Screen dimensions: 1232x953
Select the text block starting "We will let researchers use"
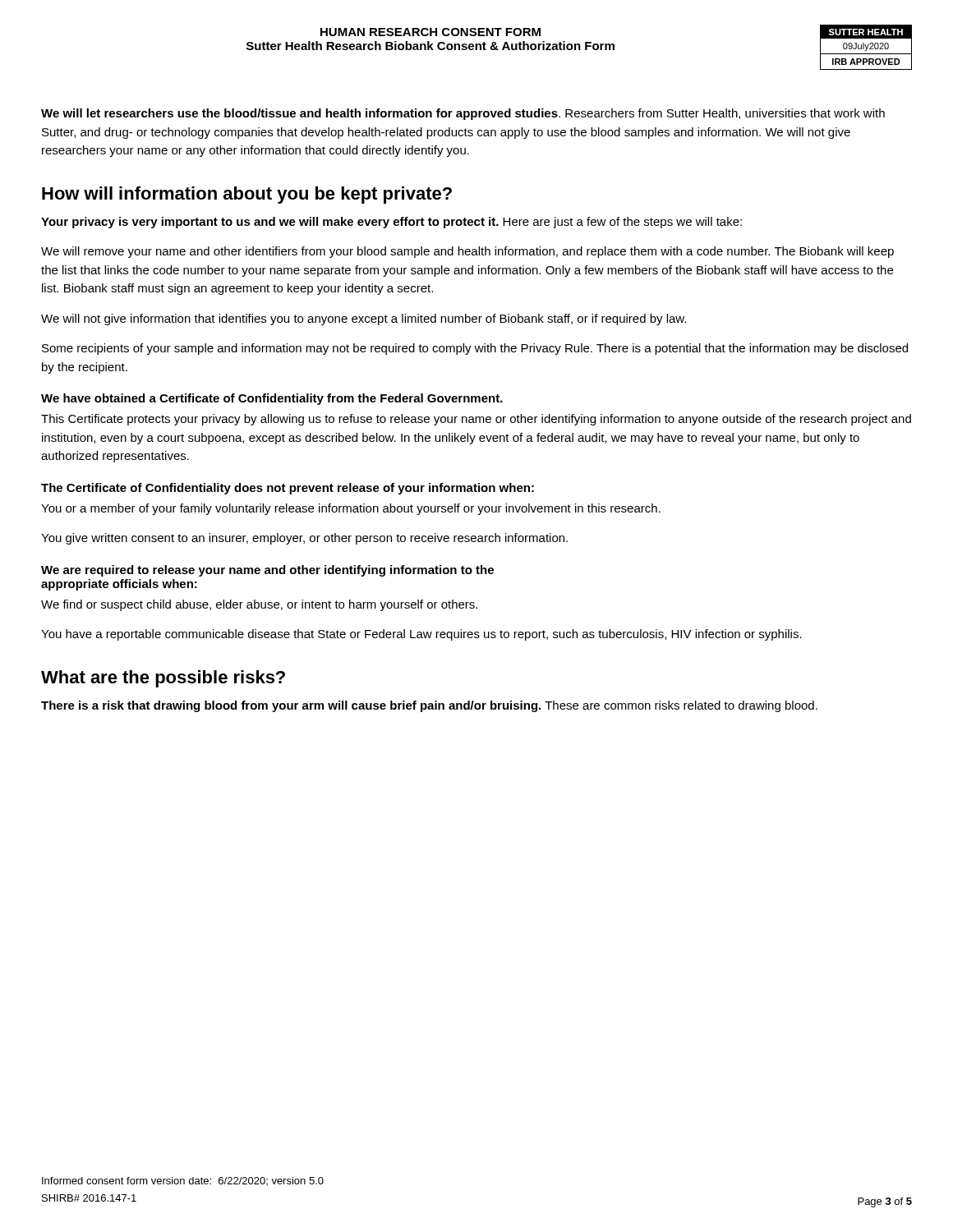click(463, 131)
